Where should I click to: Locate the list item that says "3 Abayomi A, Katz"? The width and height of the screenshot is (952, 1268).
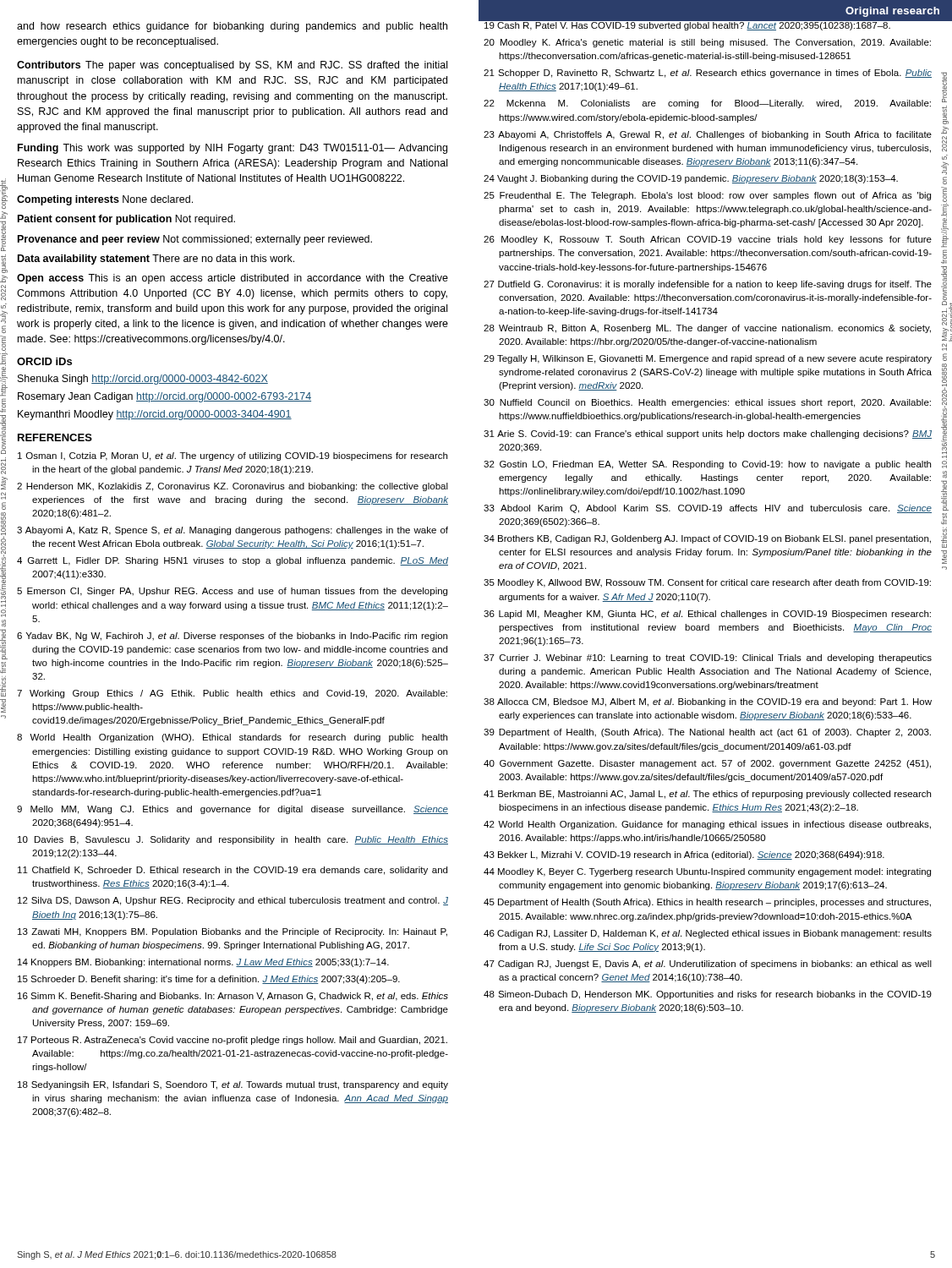(233, 537)
